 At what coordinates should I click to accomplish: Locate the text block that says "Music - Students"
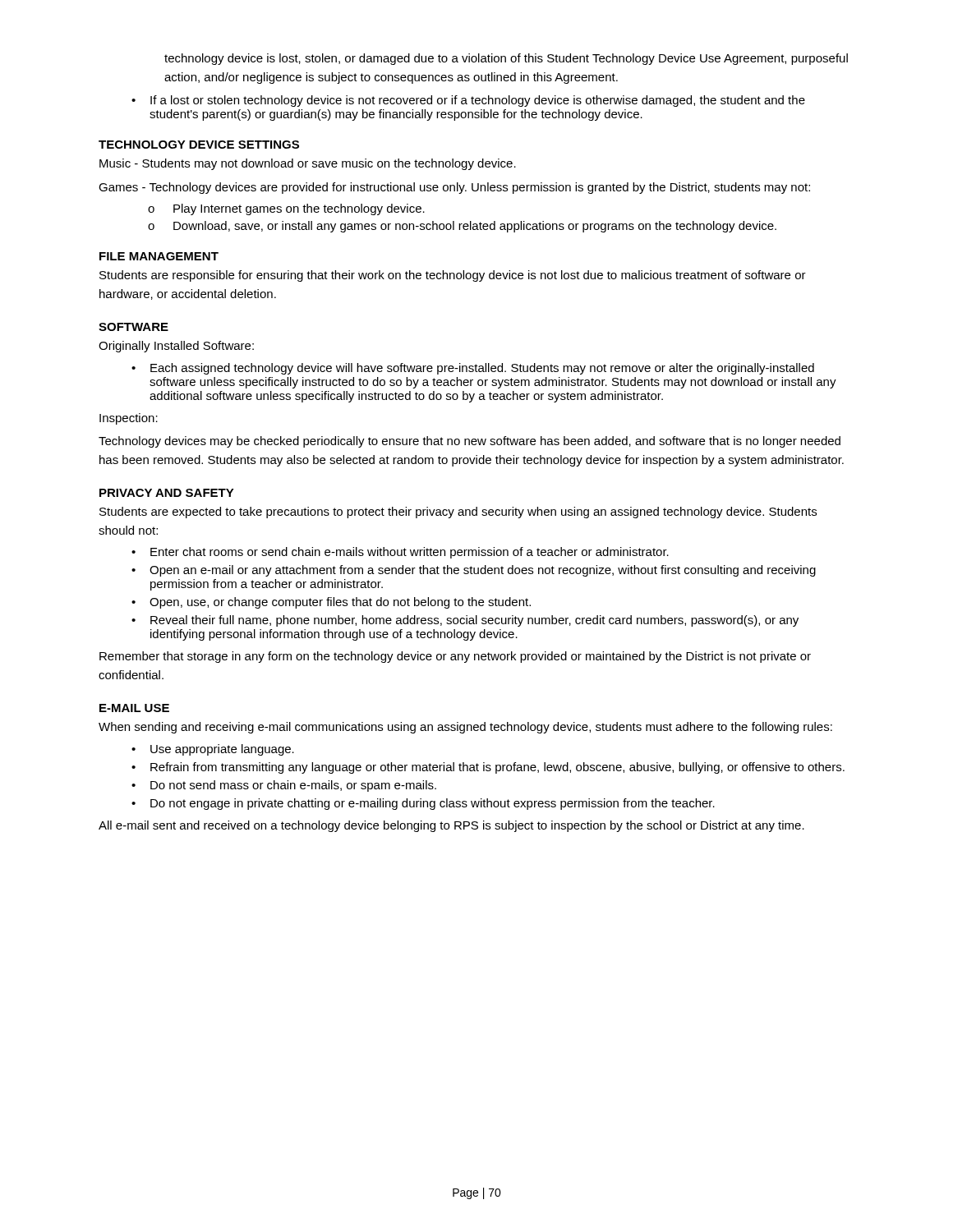pos(476,175)
